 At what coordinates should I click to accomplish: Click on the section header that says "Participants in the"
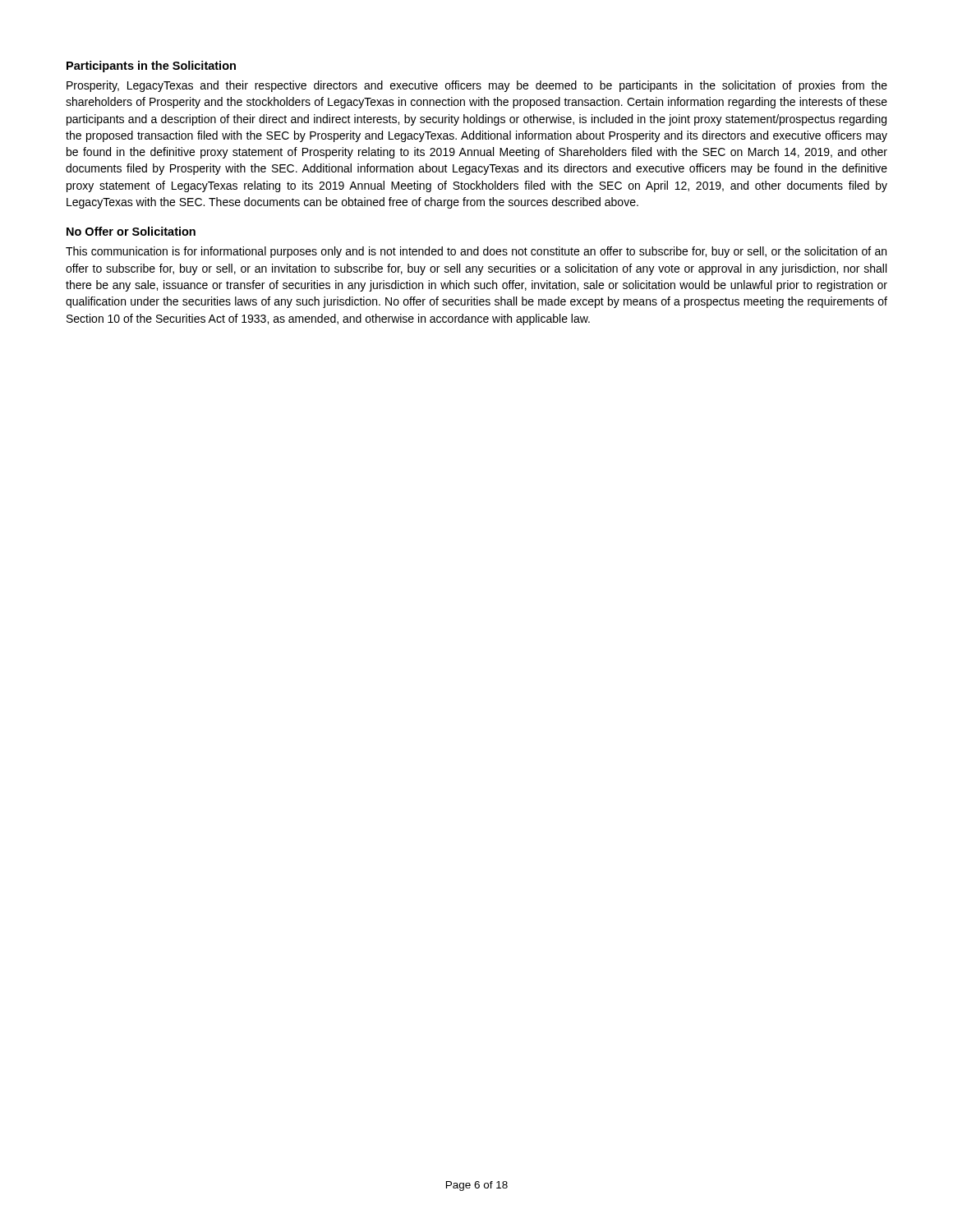coord(151,66)
